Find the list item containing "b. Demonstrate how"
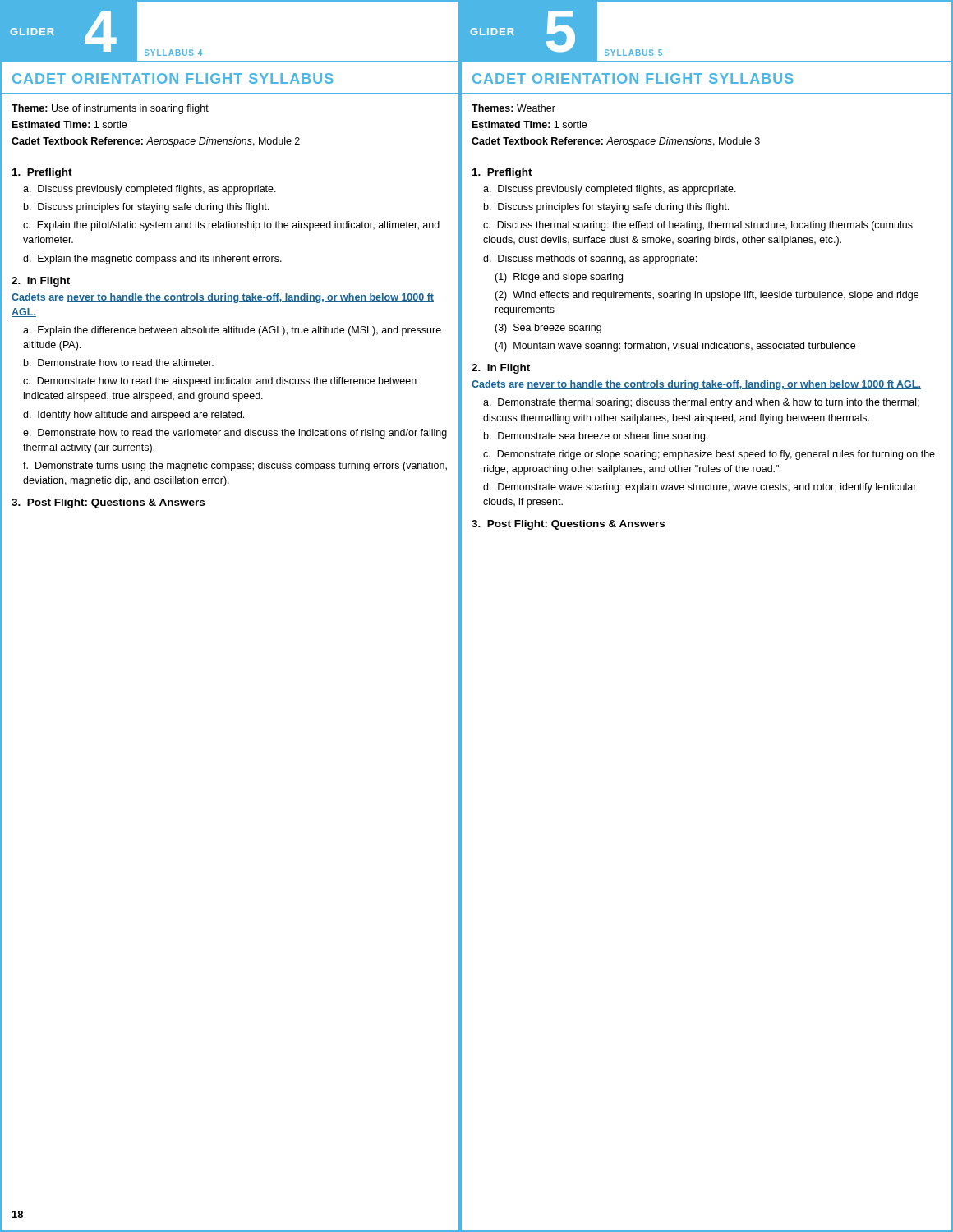Image resolution: width=953 pixels, height=1232 pixels. (x=119, y=363)
